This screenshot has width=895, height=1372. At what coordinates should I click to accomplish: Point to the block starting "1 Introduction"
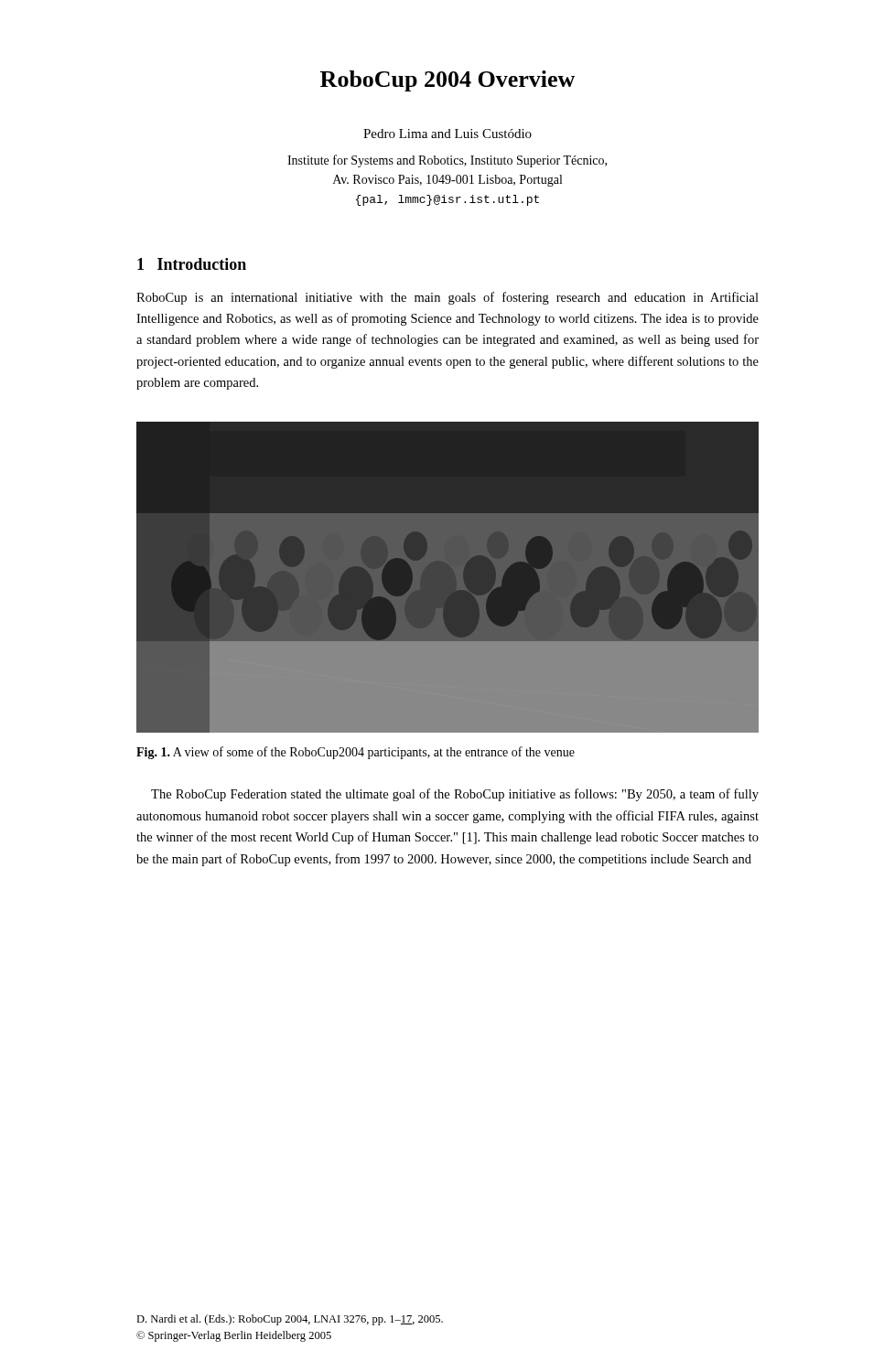191,264
